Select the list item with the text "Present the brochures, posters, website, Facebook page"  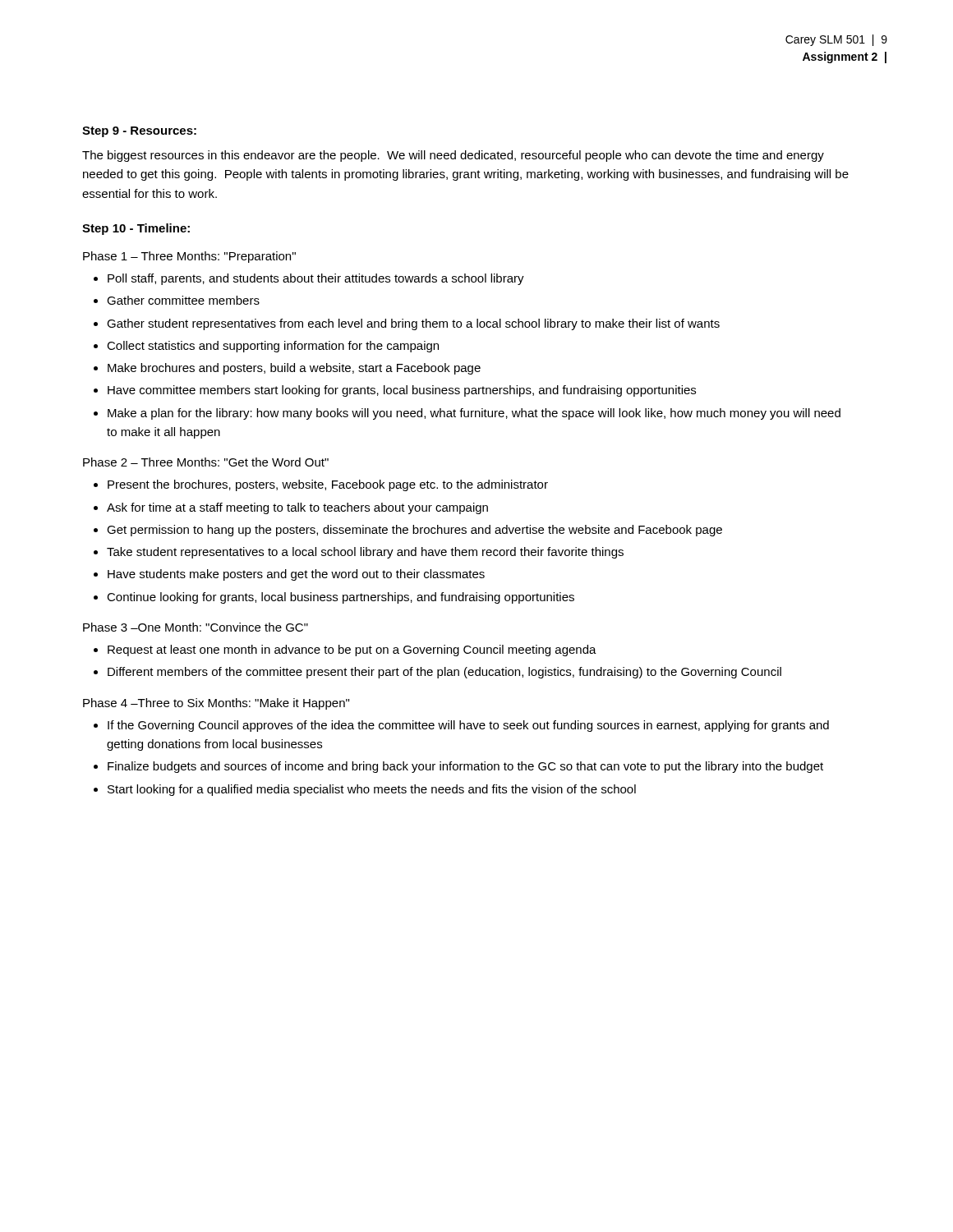pos(327,484)
